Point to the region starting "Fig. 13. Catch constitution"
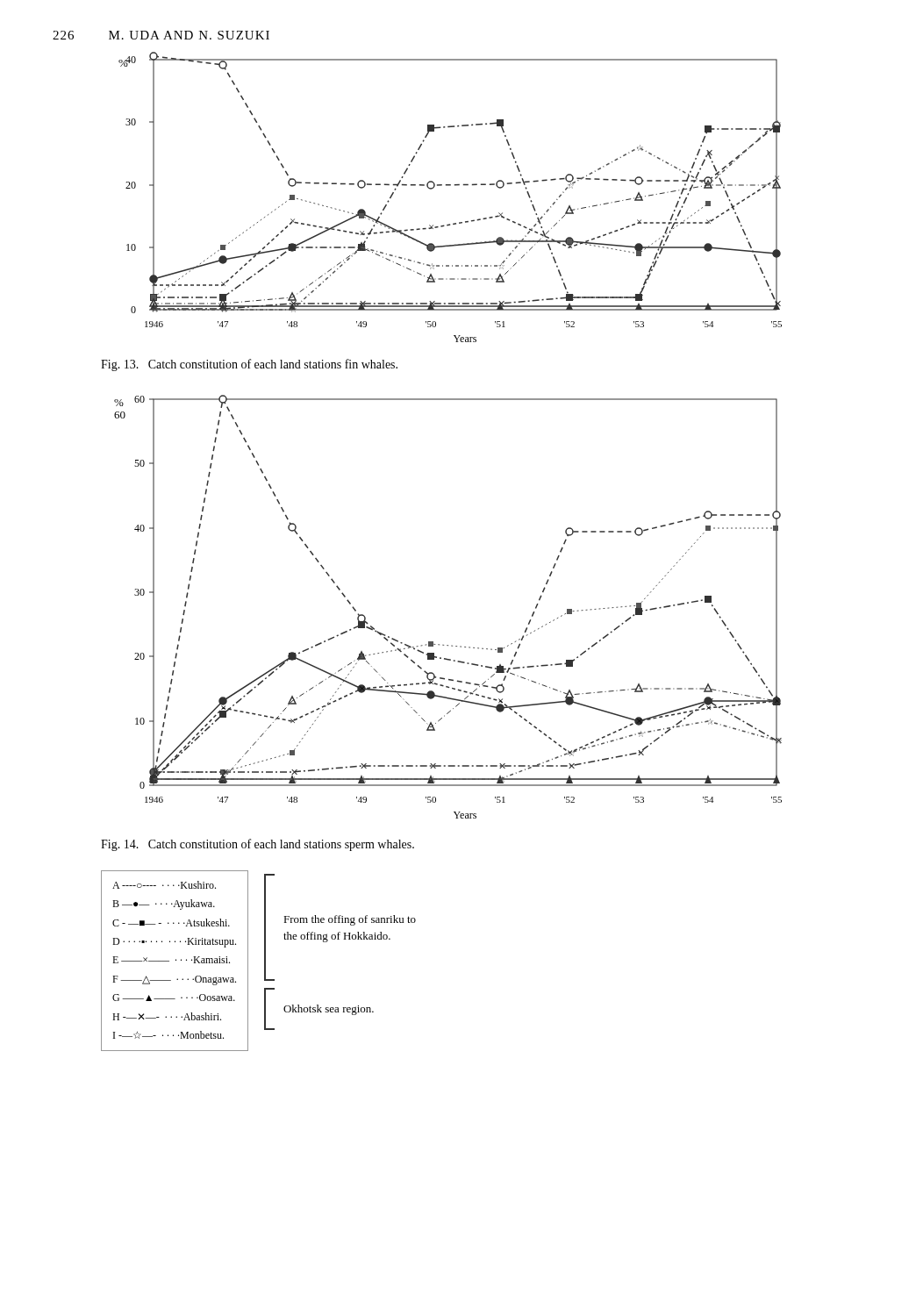 click(x=250, y=365)
